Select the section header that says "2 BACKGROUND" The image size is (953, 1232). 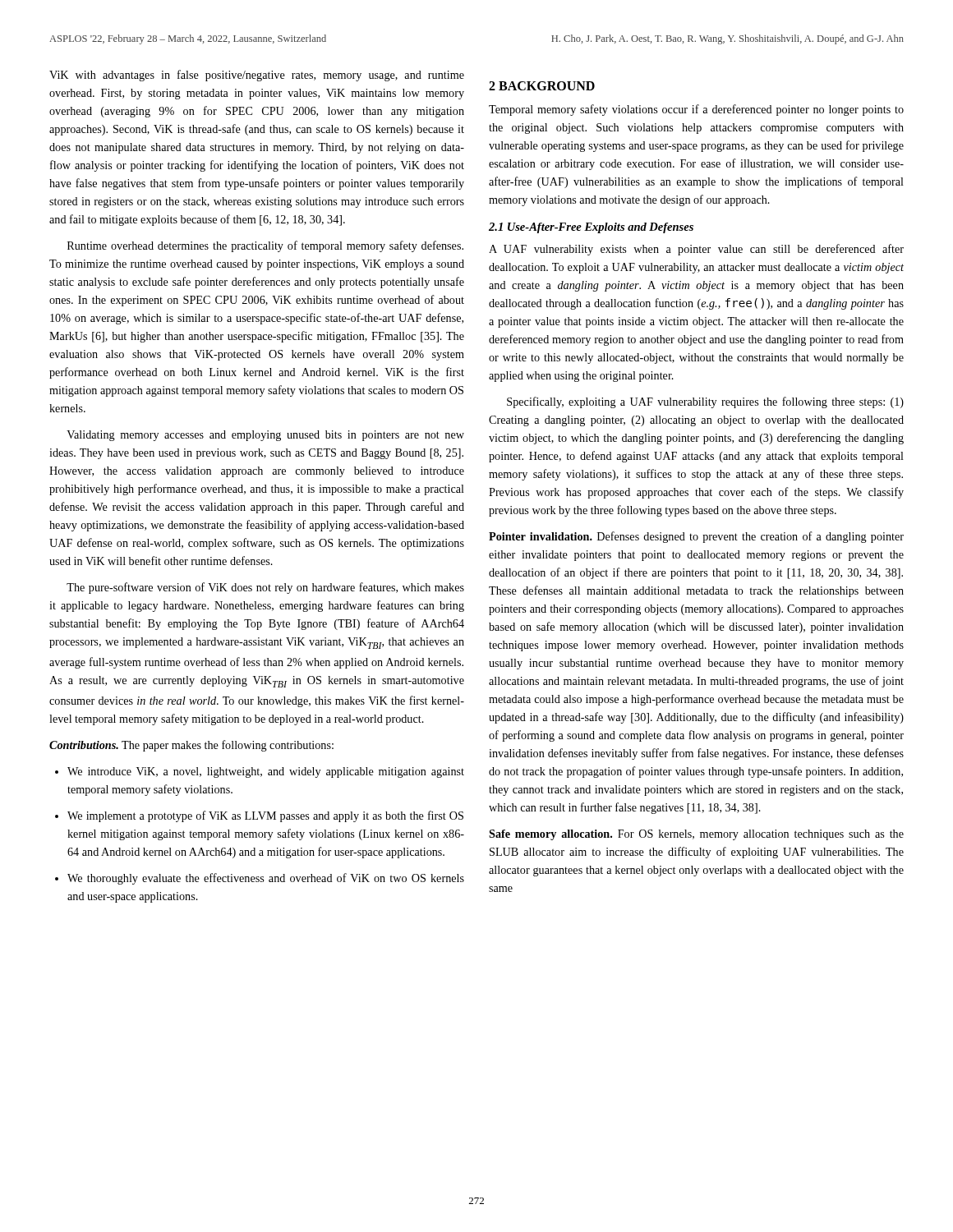coord(542,86)
